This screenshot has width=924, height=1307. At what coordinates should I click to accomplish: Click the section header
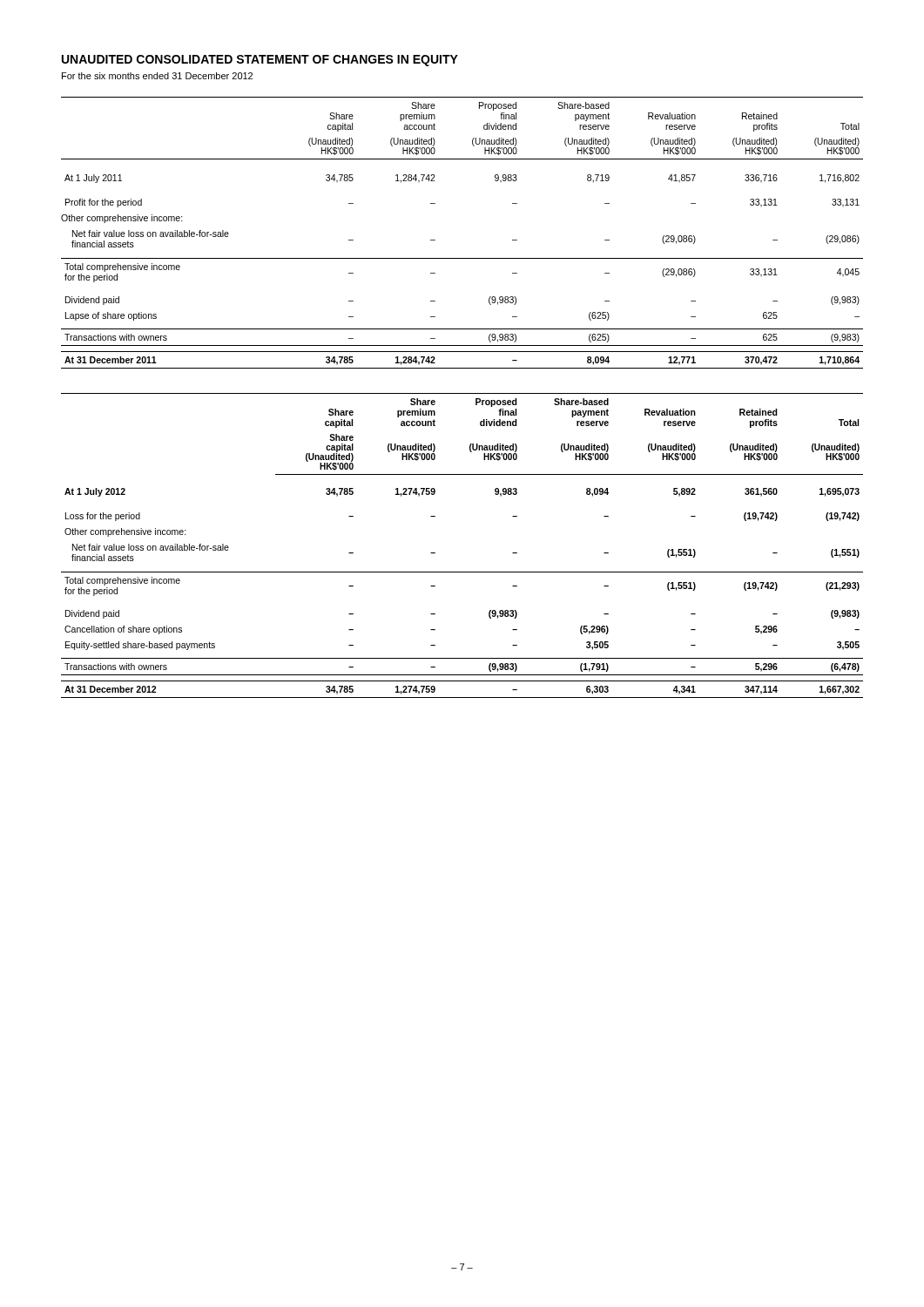click(259, 59)
